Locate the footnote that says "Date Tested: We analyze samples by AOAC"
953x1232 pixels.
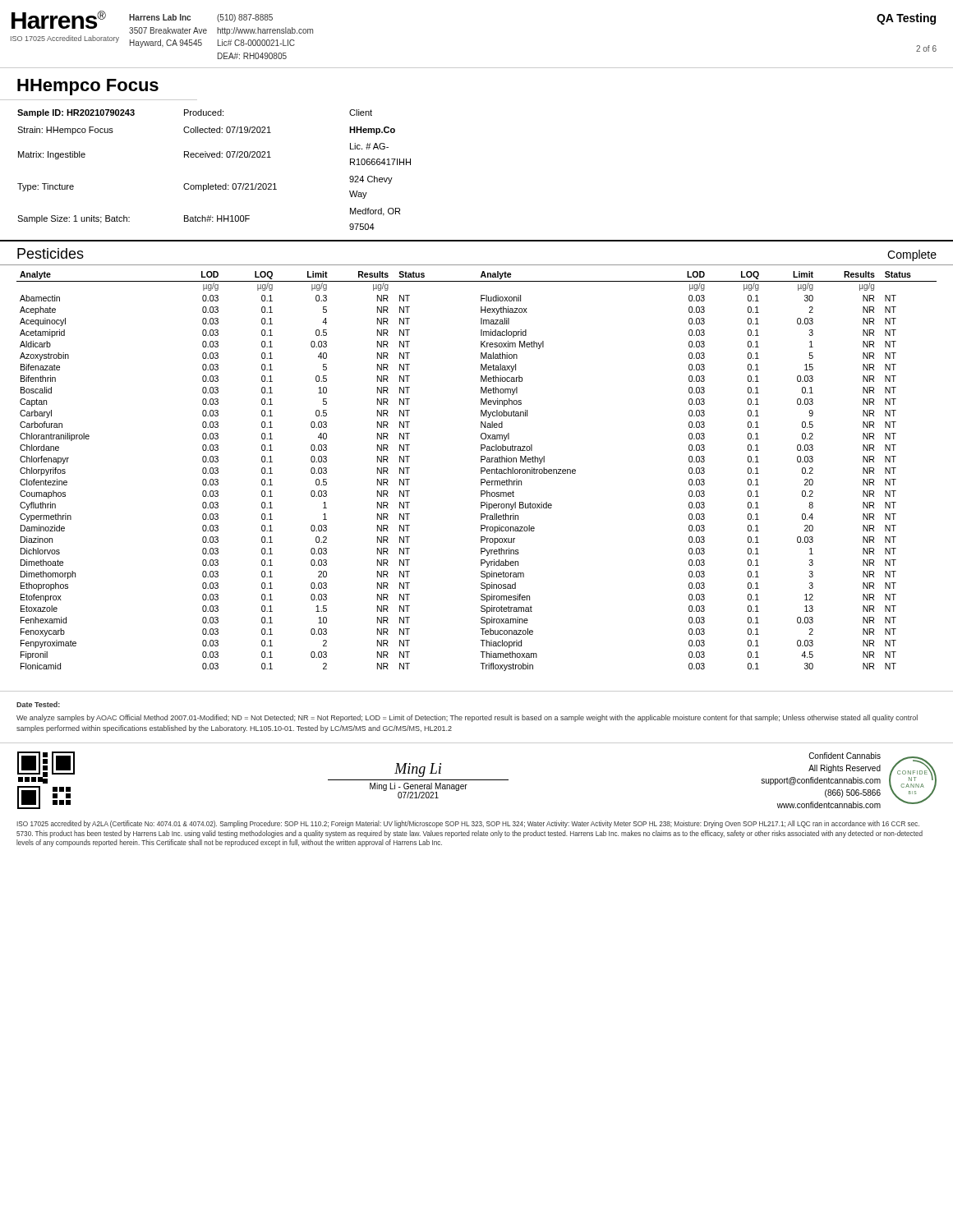pyautogui.click(x=476, y=717)
